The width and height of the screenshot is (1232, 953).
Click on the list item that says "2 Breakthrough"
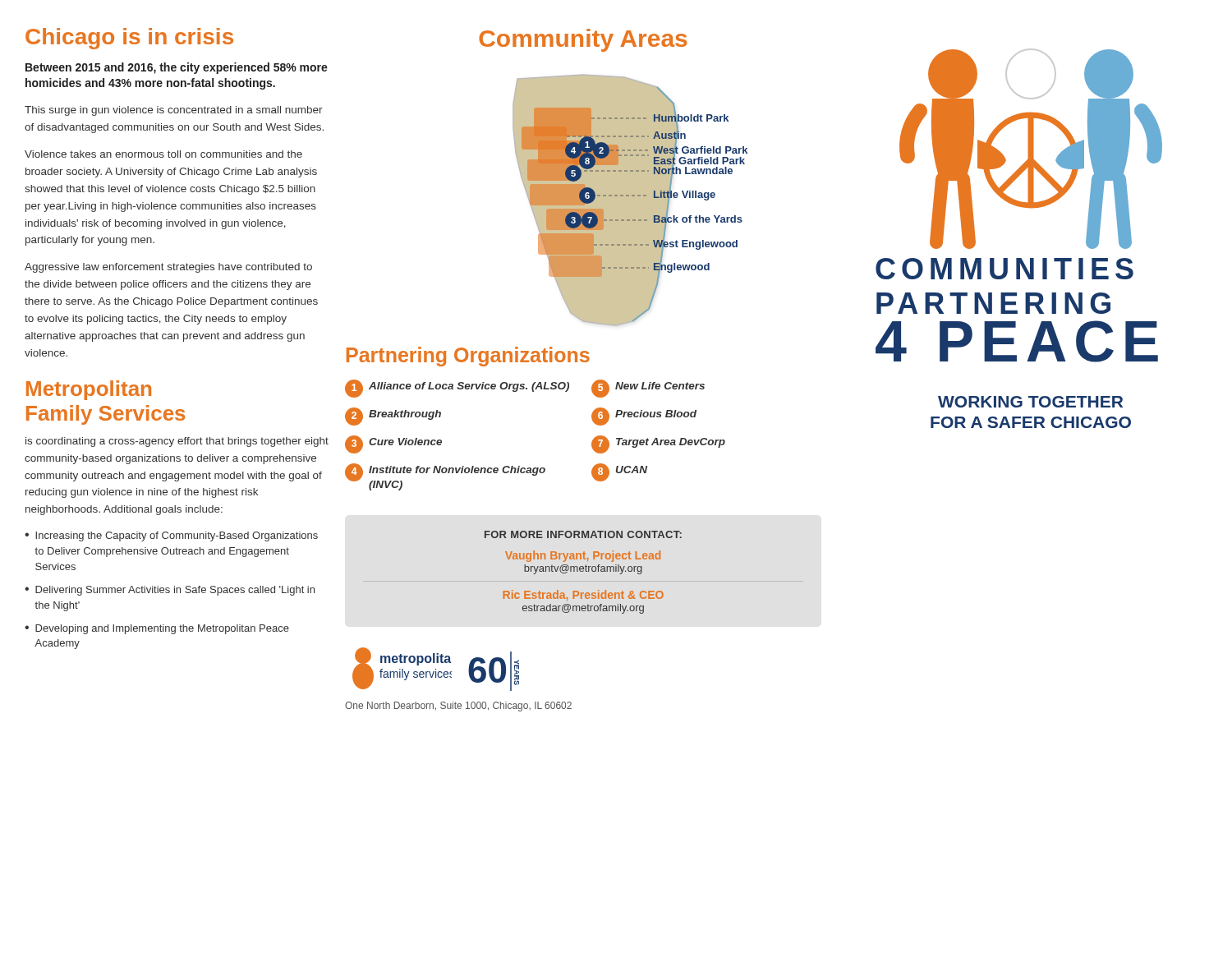393,416
